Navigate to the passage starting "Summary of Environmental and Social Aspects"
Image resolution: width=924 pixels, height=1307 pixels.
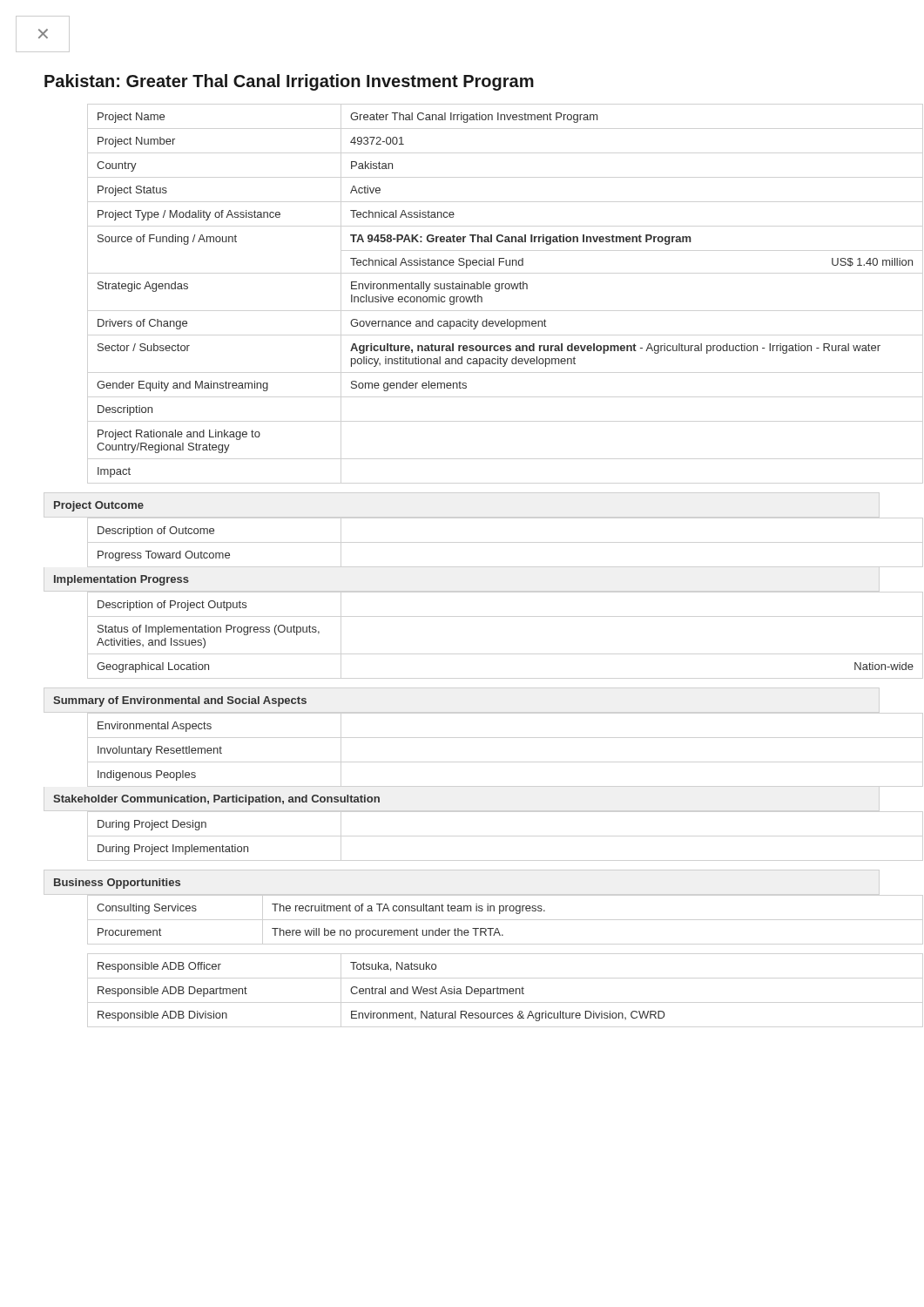(x=180, y=701)
